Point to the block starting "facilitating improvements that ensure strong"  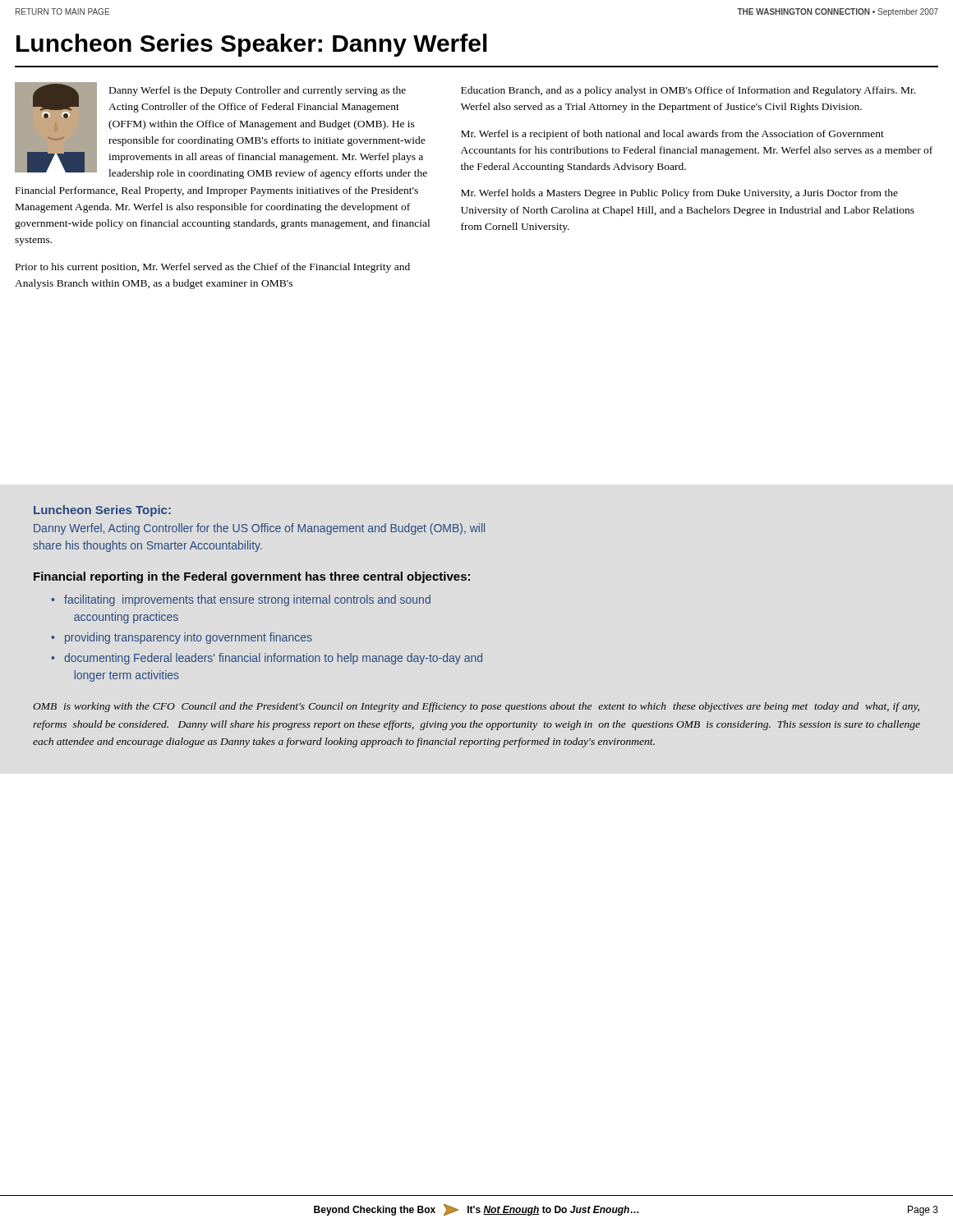(x=241, y=600)
